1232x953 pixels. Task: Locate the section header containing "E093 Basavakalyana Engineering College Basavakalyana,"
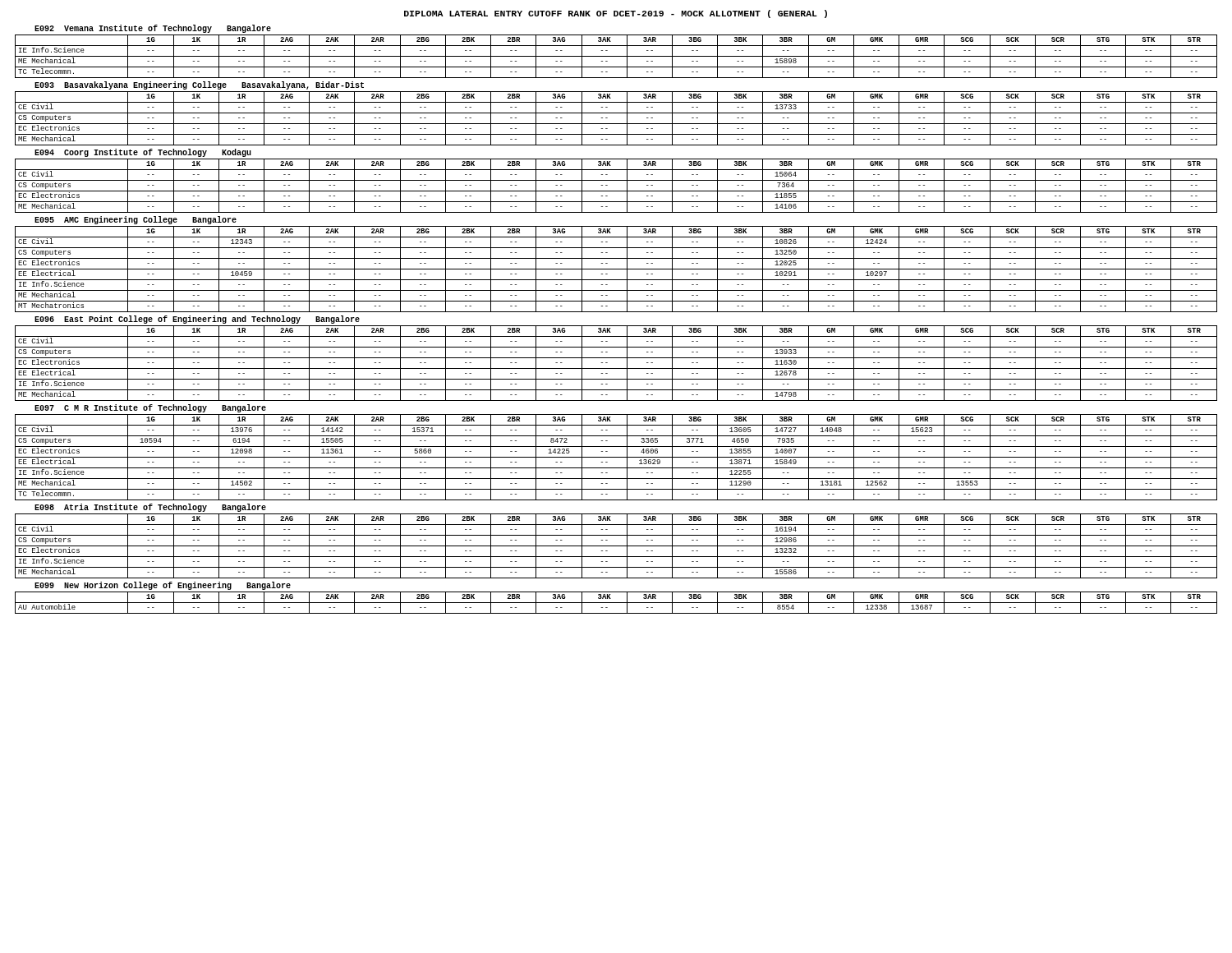190,86
